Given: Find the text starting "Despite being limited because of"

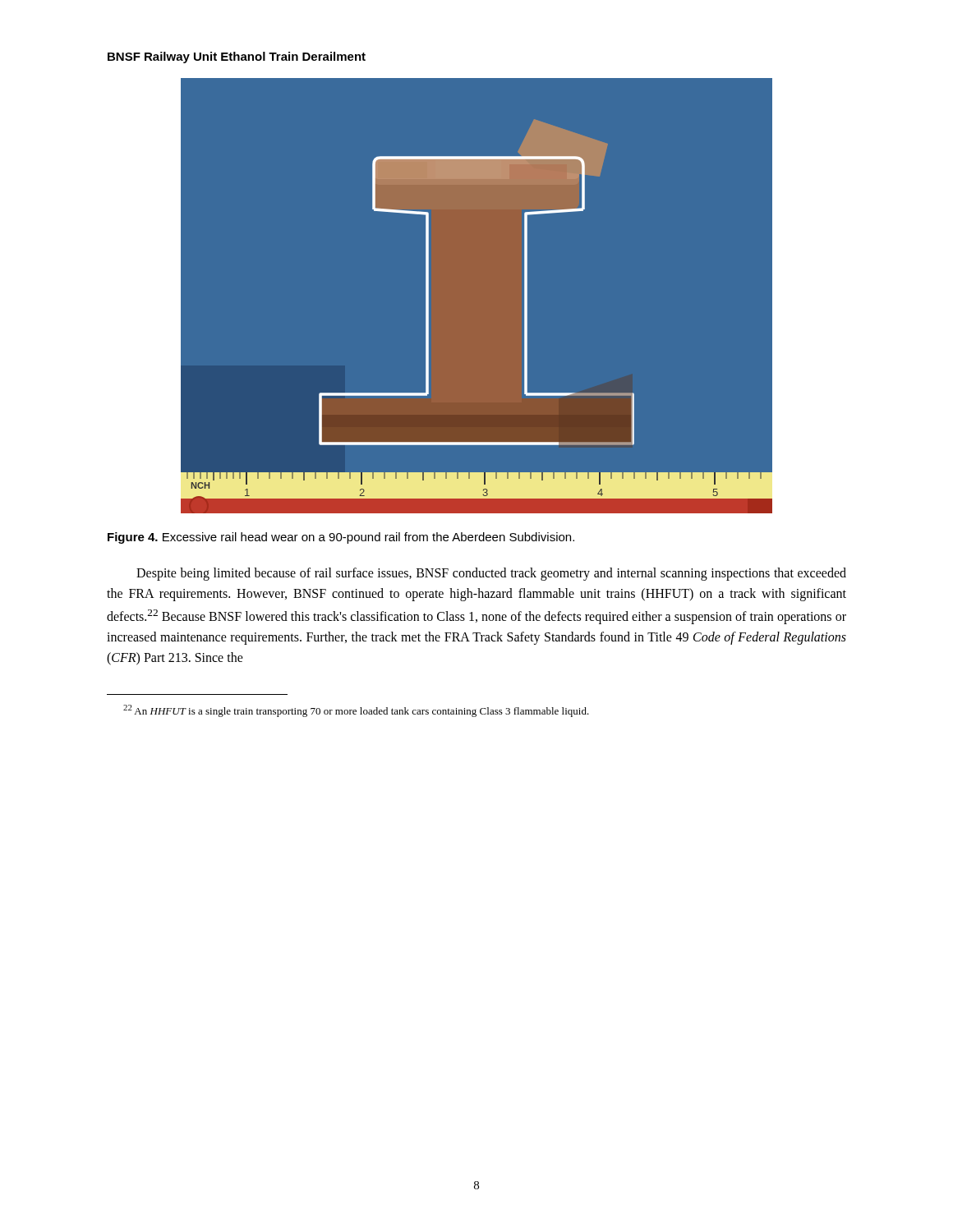Looking at the screenshot, I should pos(476,615).
